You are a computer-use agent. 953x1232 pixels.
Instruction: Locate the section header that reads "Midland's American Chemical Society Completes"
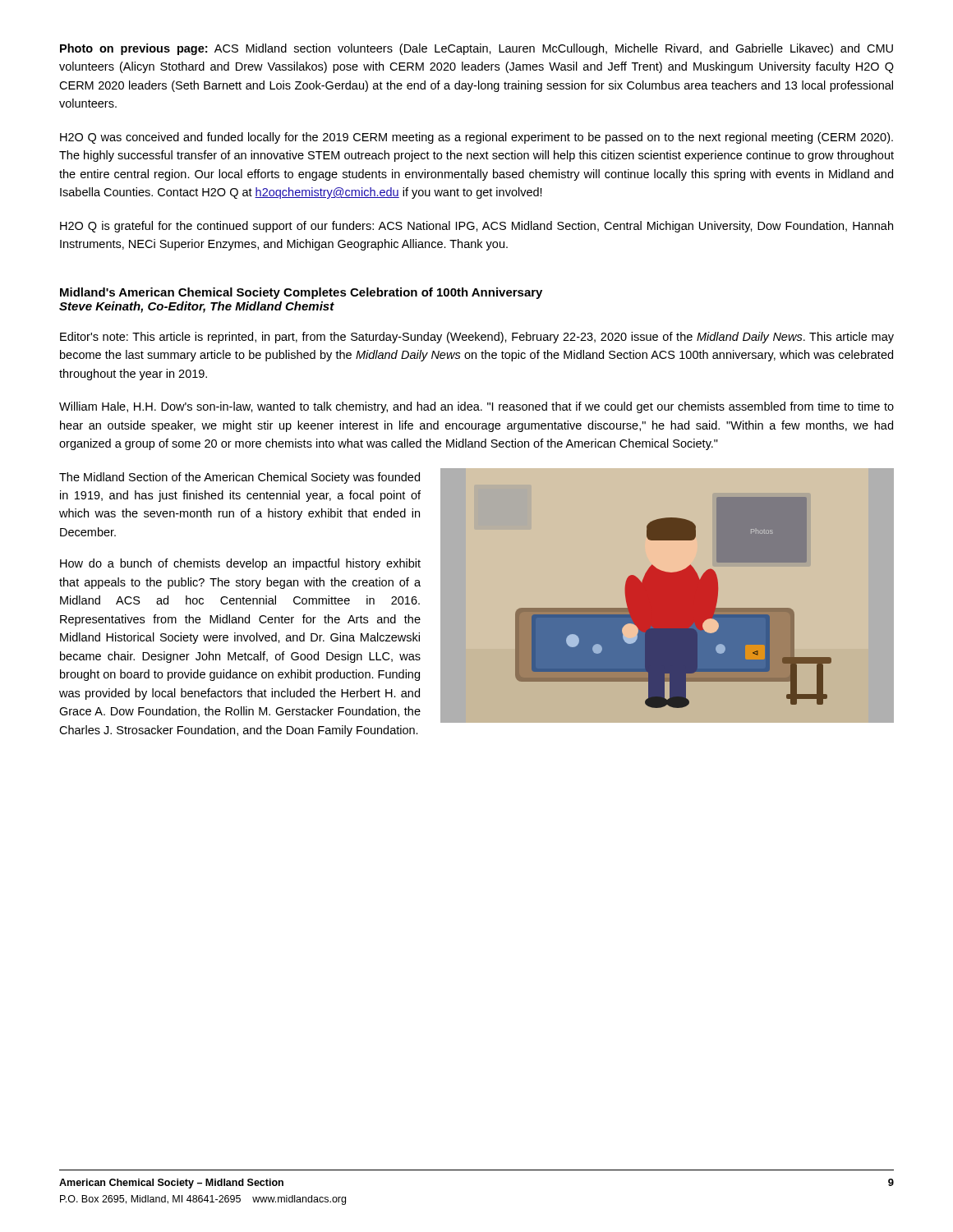click(476, 299)
